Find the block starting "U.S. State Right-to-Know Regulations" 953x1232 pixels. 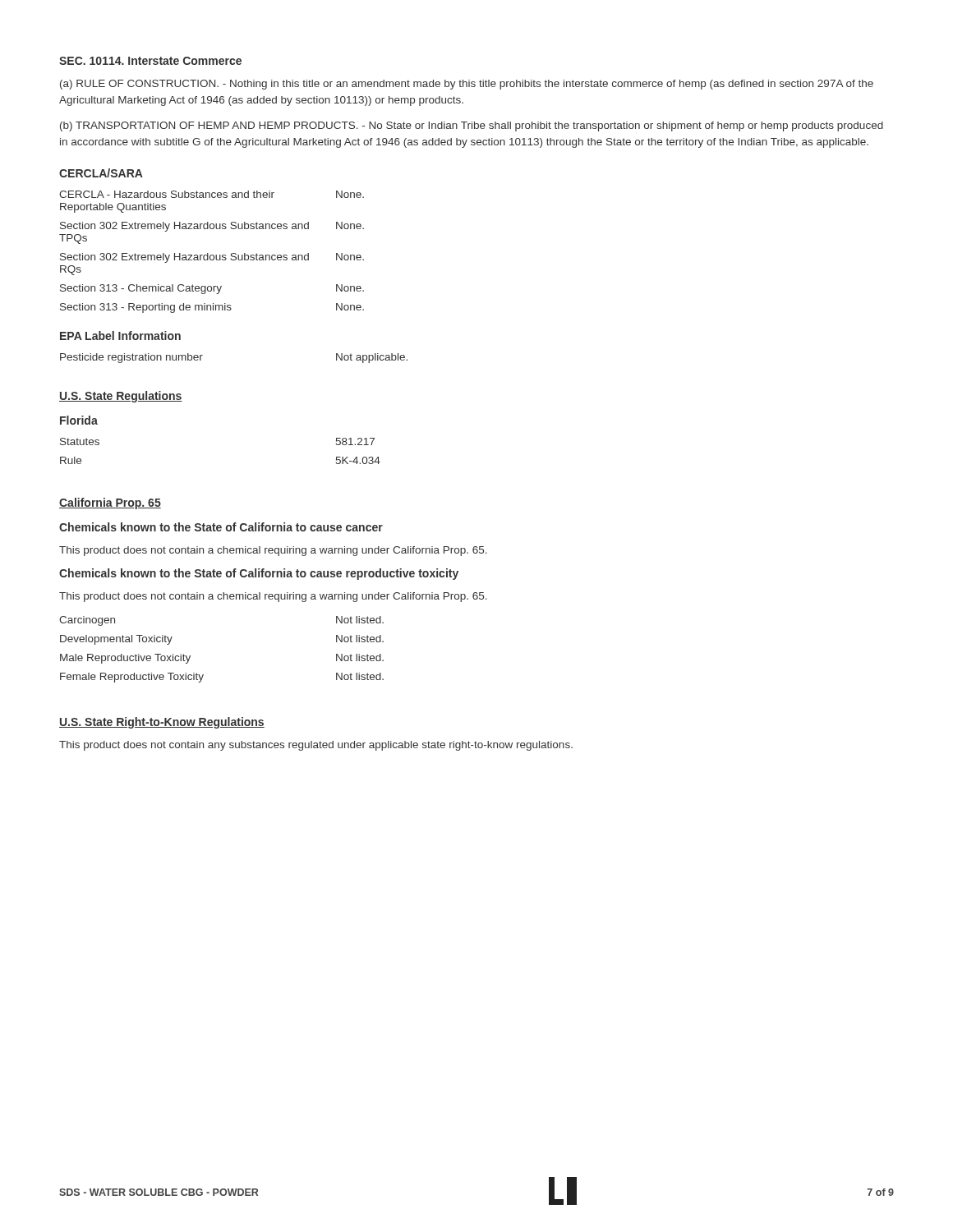[162, 722]
